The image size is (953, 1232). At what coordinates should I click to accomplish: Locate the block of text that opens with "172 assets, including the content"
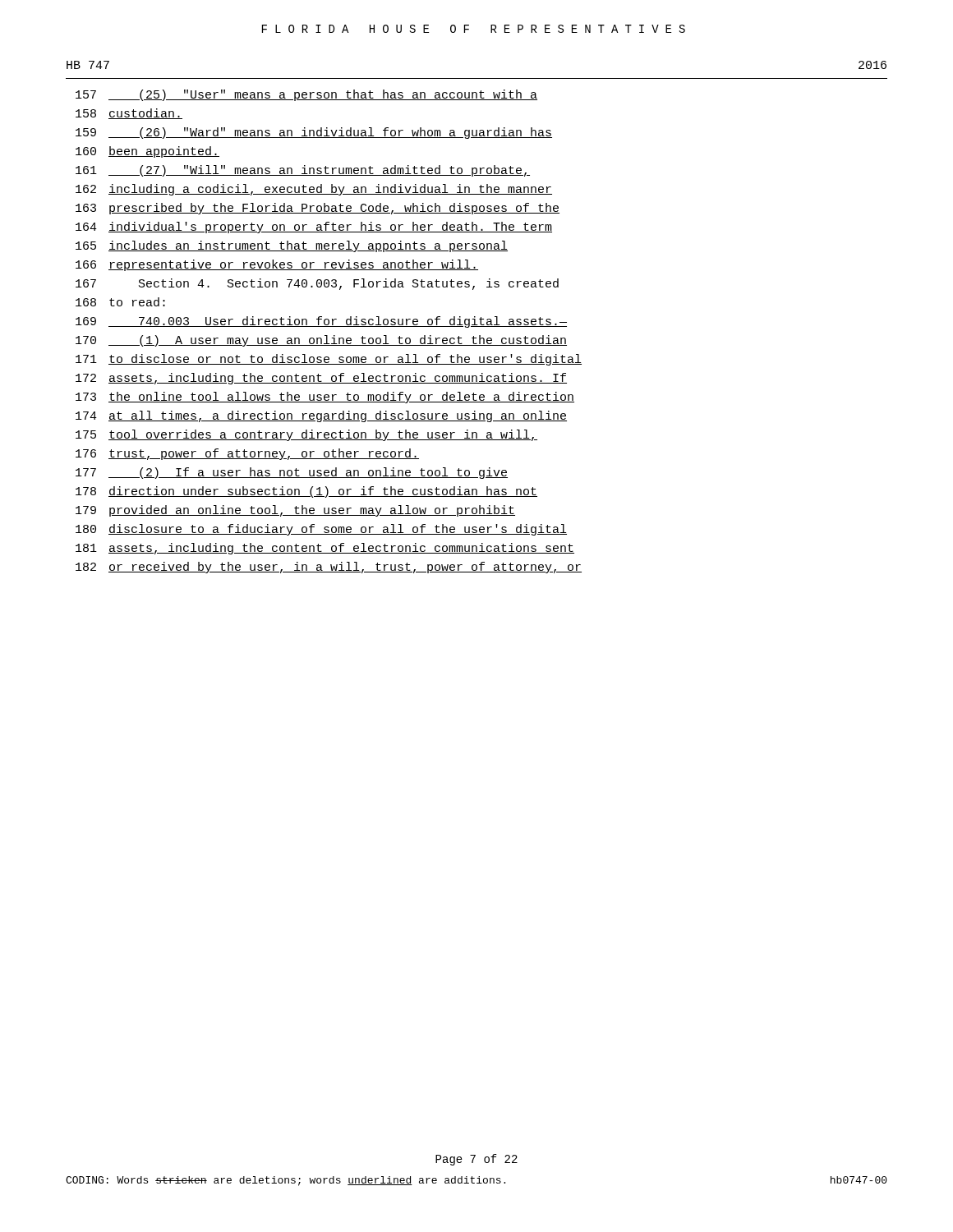[x=476, y=379]
